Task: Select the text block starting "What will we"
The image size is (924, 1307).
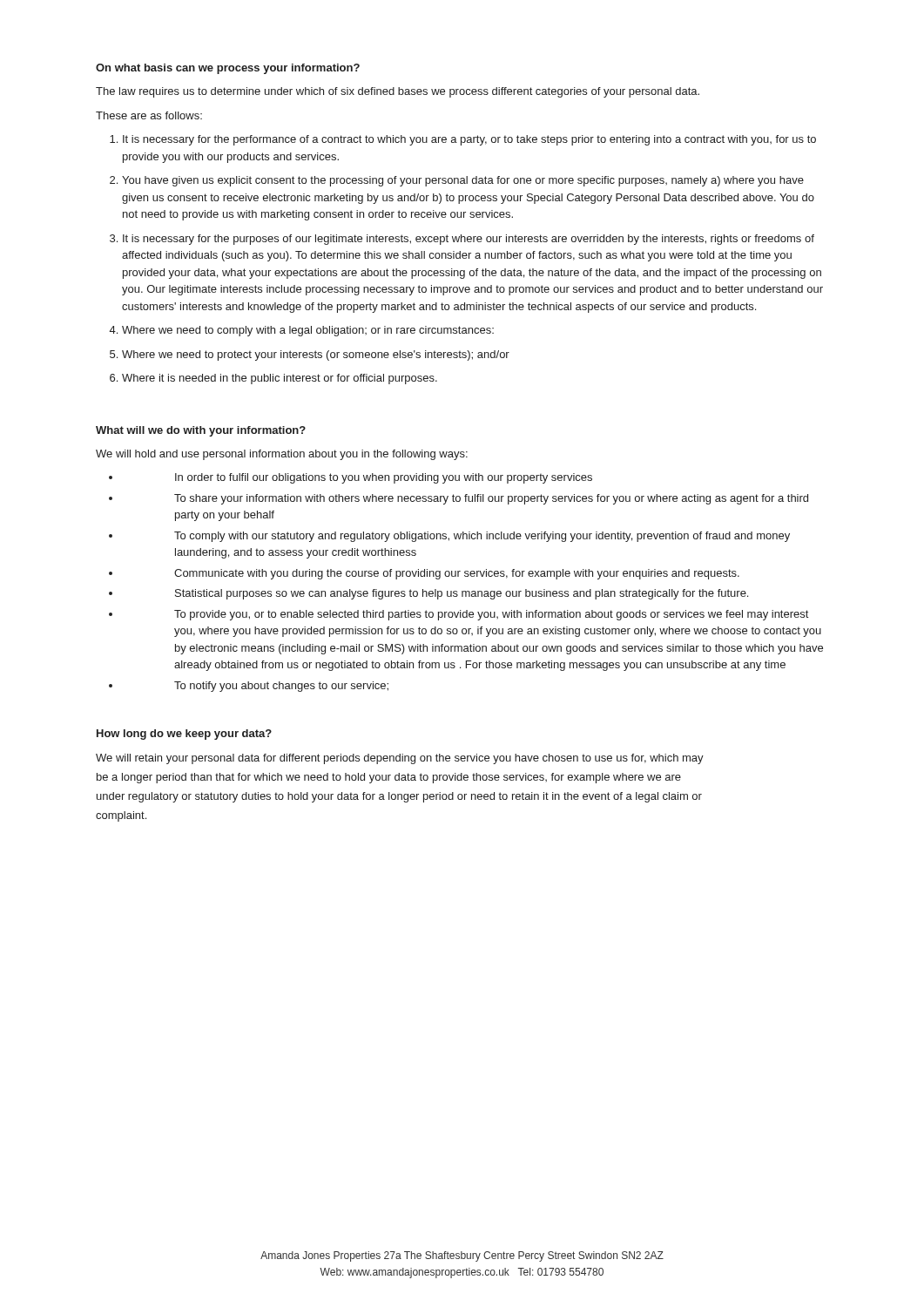Action: coord(201,430)
